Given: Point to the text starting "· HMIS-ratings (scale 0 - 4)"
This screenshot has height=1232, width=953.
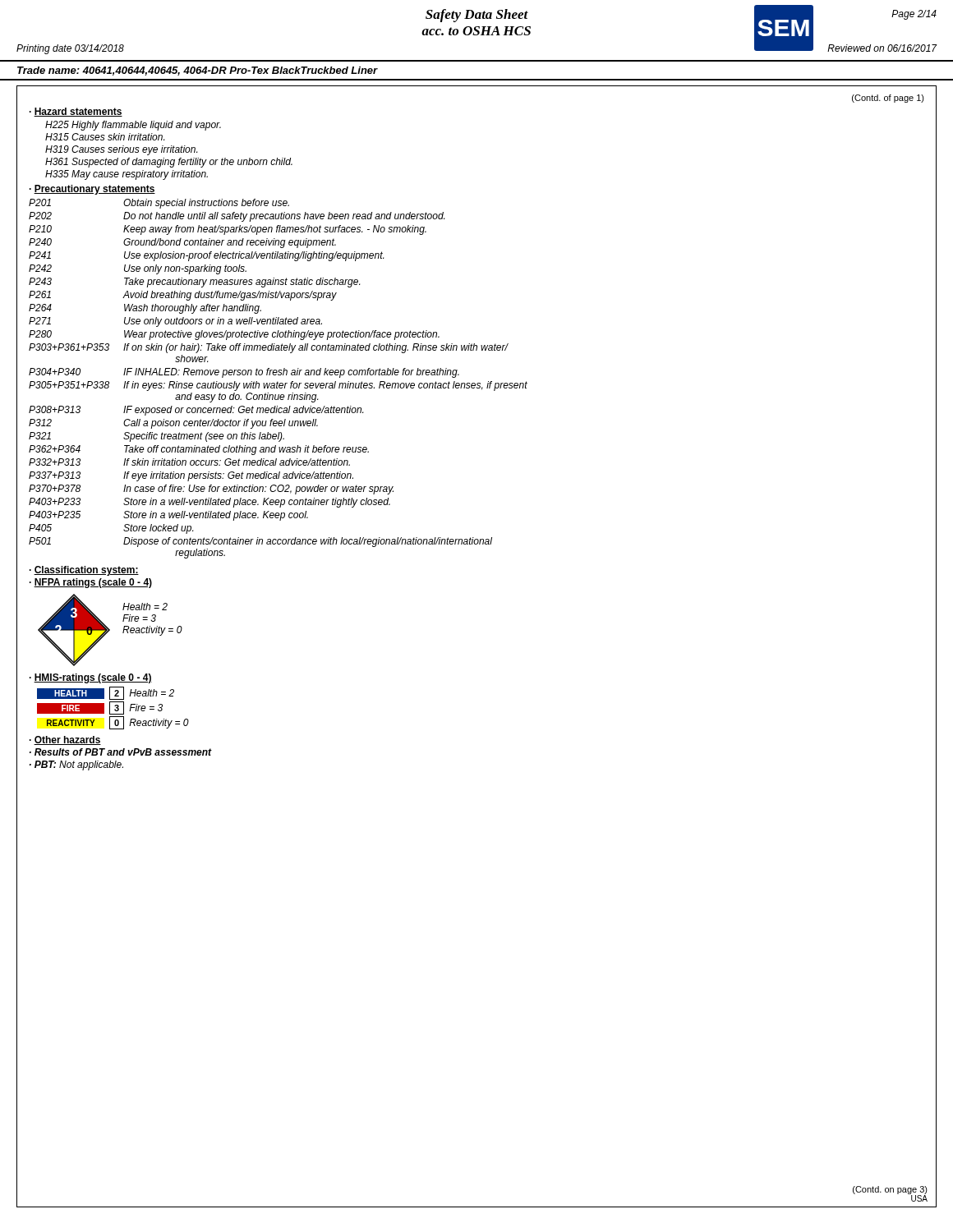Looking at the screenshot, I should tap(90, 678).
